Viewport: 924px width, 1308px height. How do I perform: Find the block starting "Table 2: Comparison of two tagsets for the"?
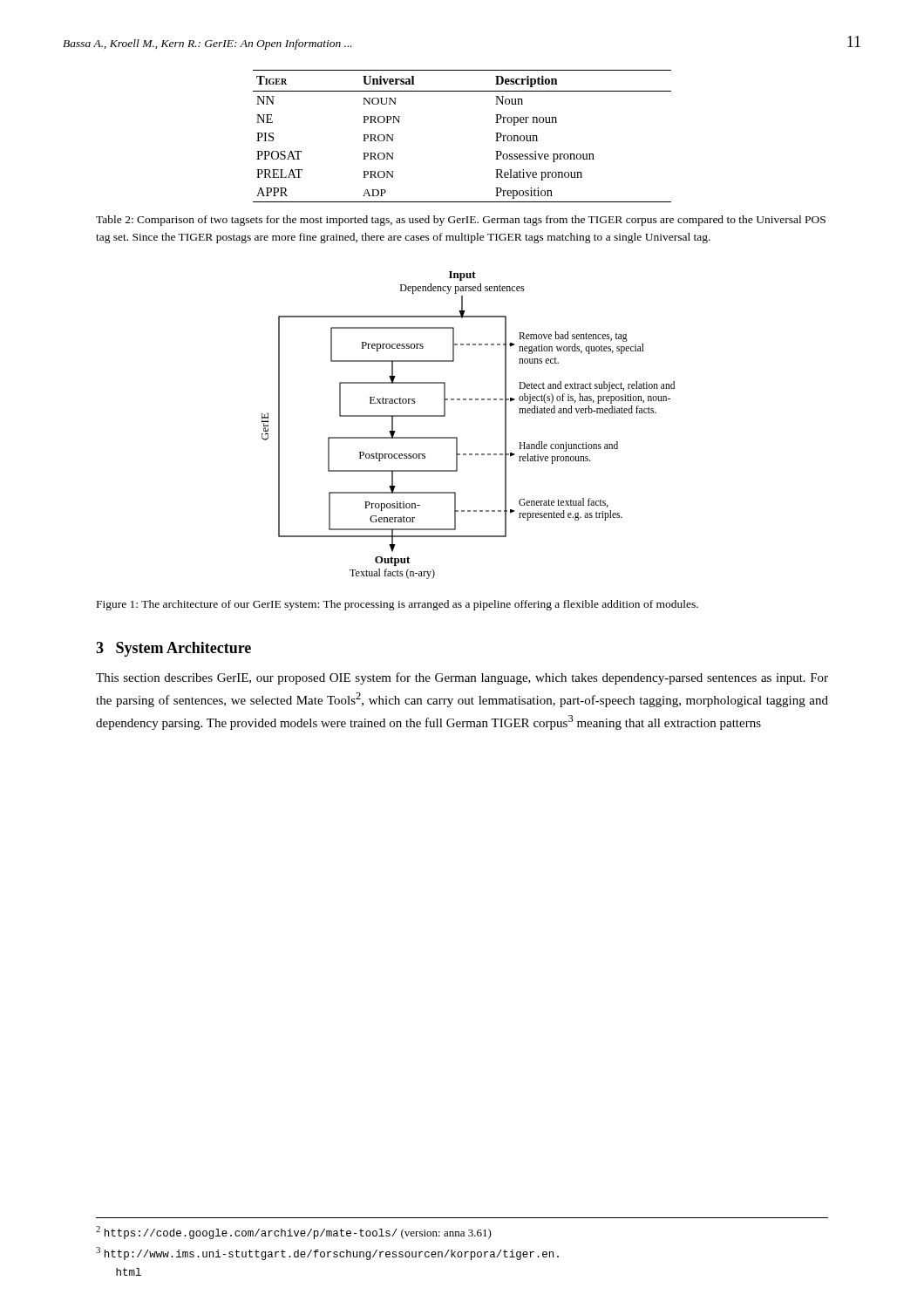coord(461,228)
